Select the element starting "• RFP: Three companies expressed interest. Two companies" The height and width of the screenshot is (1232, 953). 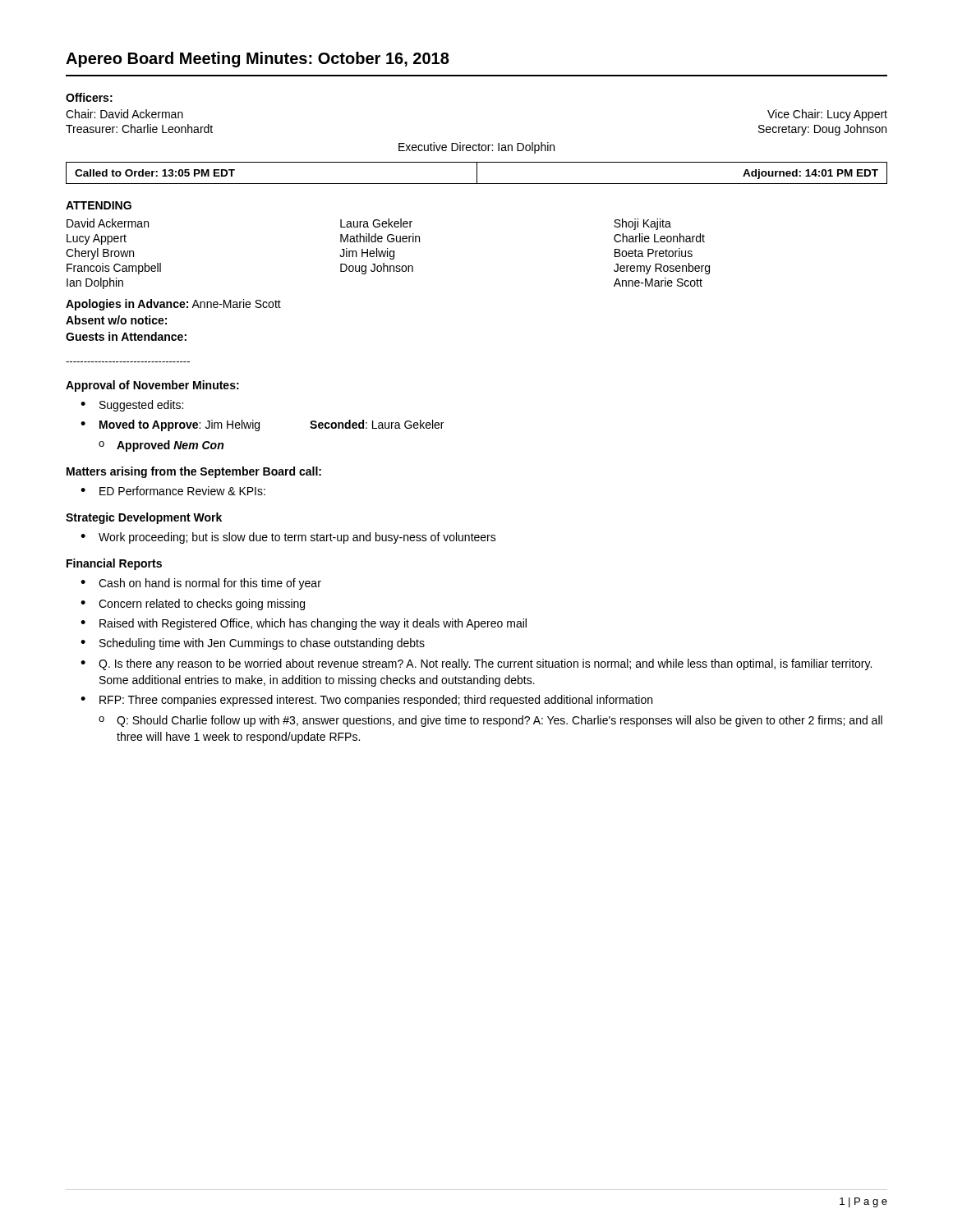pos(484,700)
